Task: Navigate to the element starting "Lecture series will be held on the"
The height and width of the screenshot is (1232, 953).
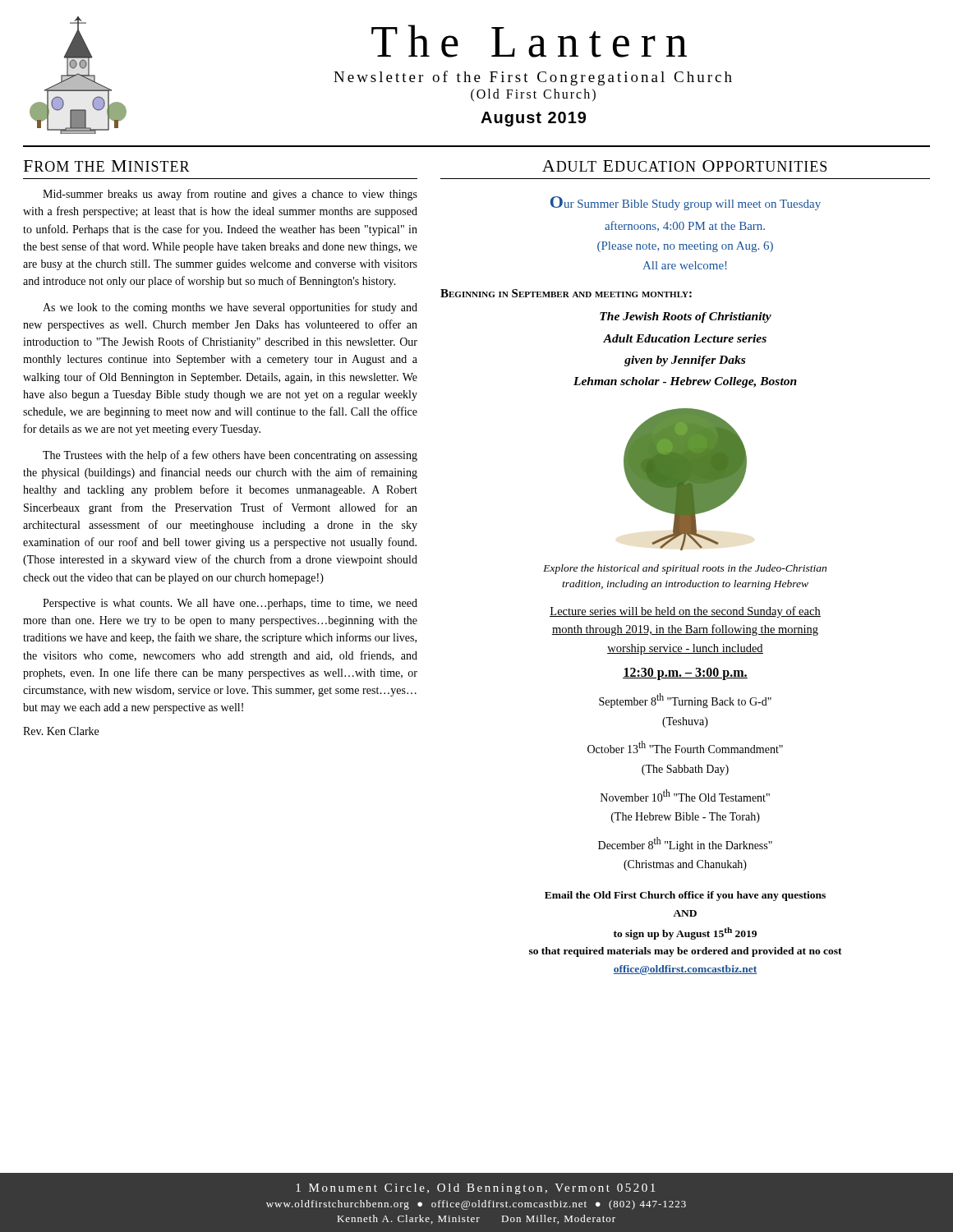Action: (x=685, y=629)
